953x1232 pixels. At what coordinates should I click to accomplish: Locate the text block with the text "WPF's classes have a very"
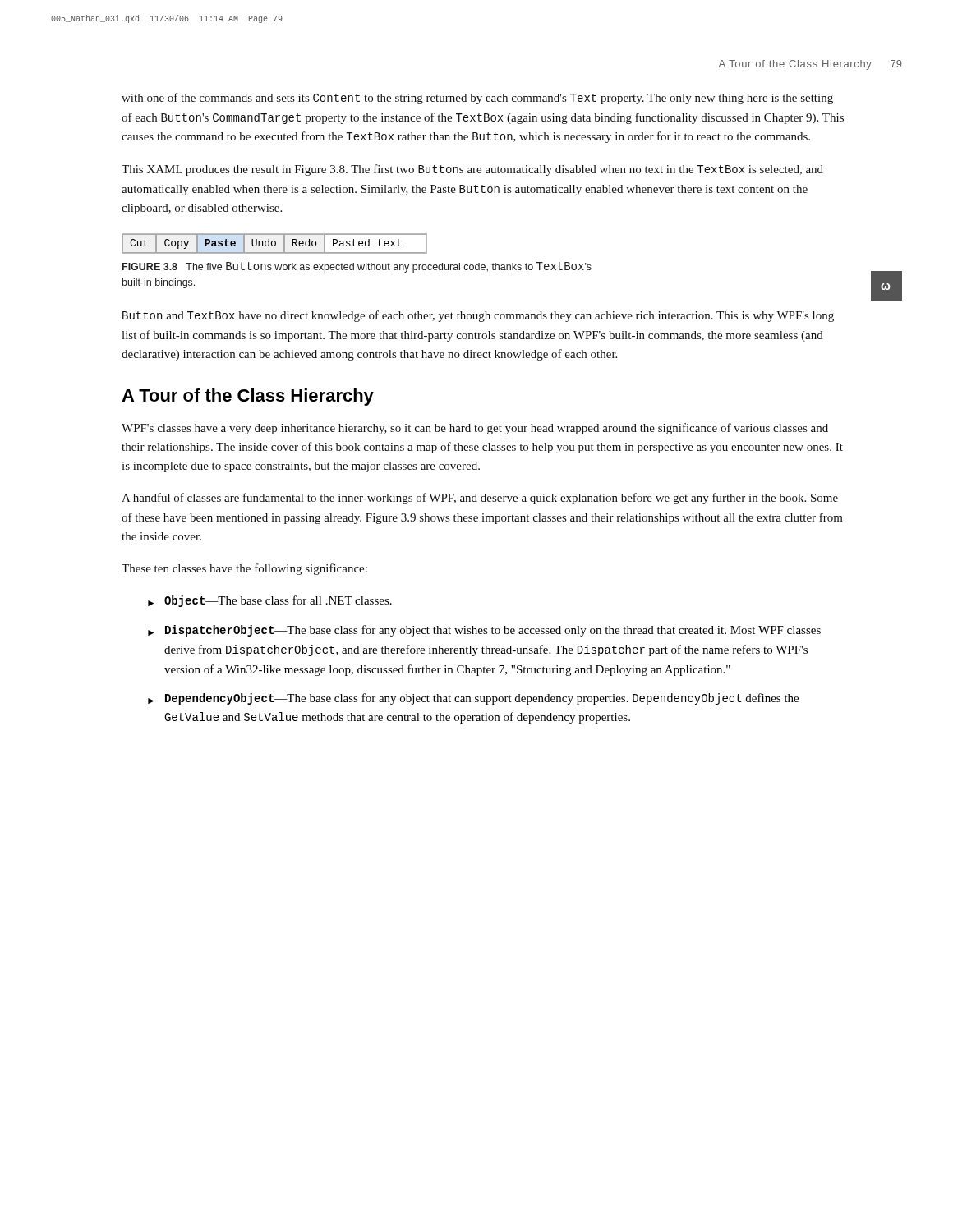(x=482, y=447)
